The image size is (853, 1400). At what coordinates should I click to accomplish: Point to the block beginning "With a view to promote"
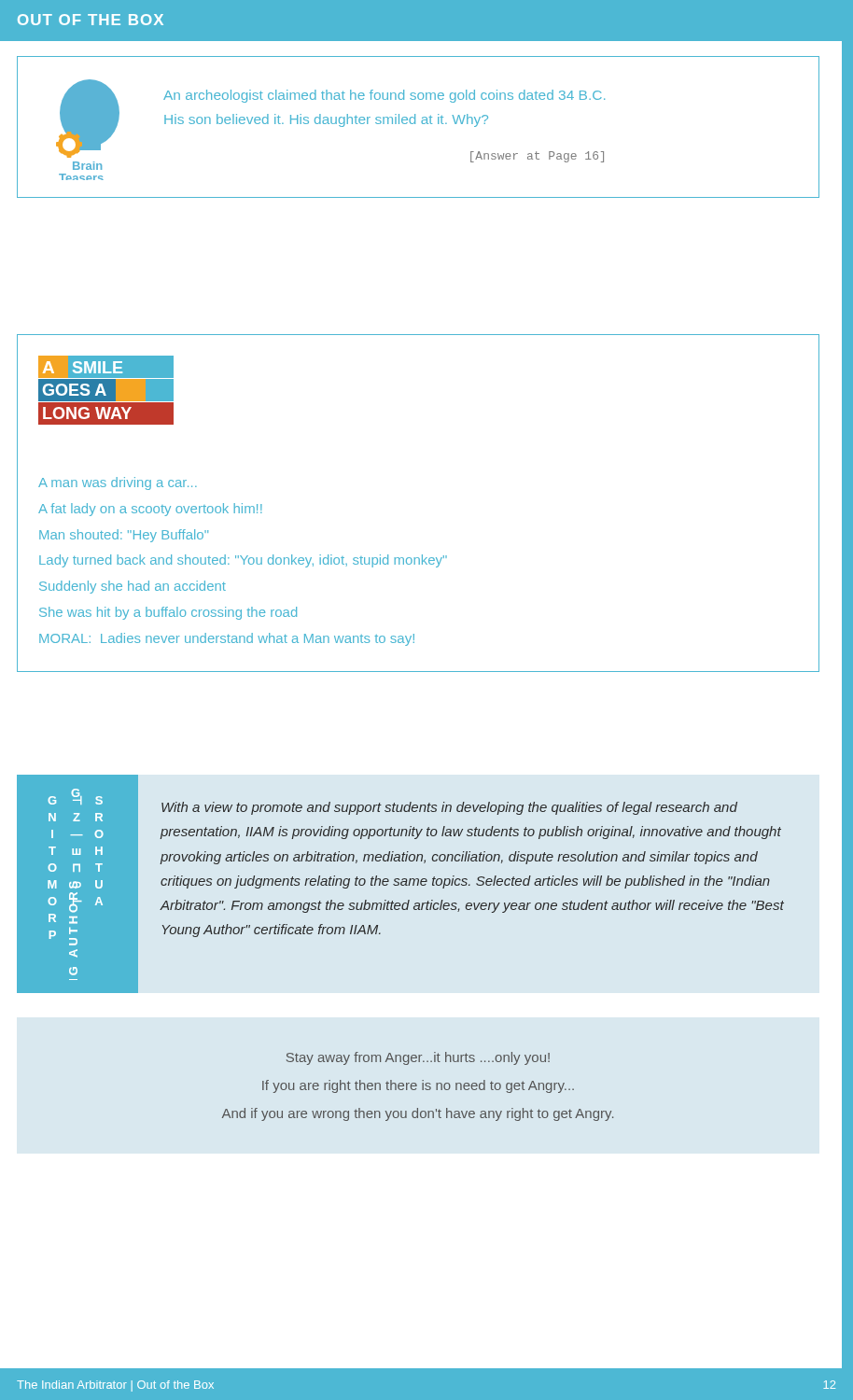[x=477, y=869]
